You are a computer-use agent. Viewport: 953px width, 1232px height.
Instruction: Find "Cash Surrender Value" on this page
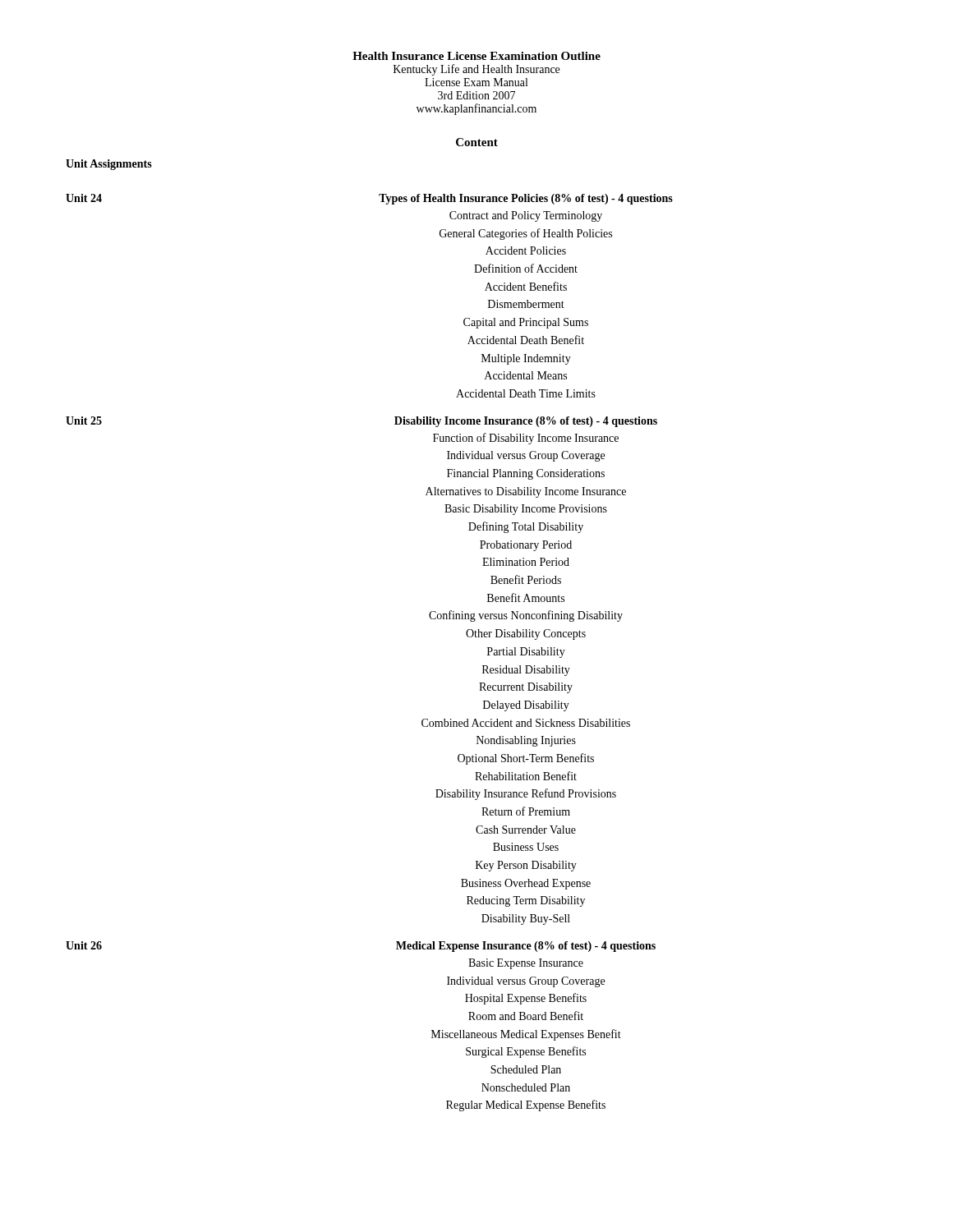click(526, 830)
